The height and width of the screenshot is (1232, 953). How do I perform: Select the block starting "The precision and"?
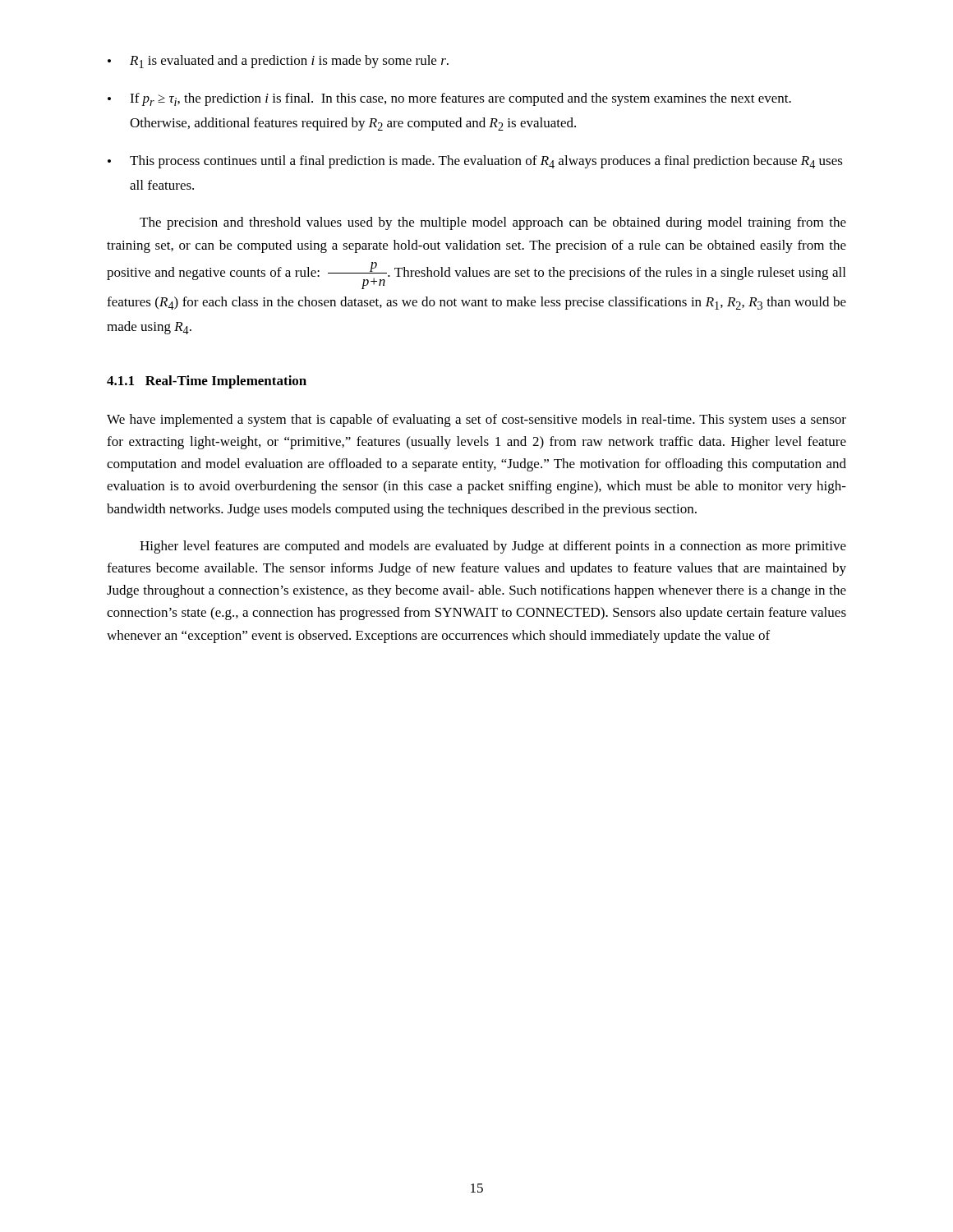coord(476,276)
